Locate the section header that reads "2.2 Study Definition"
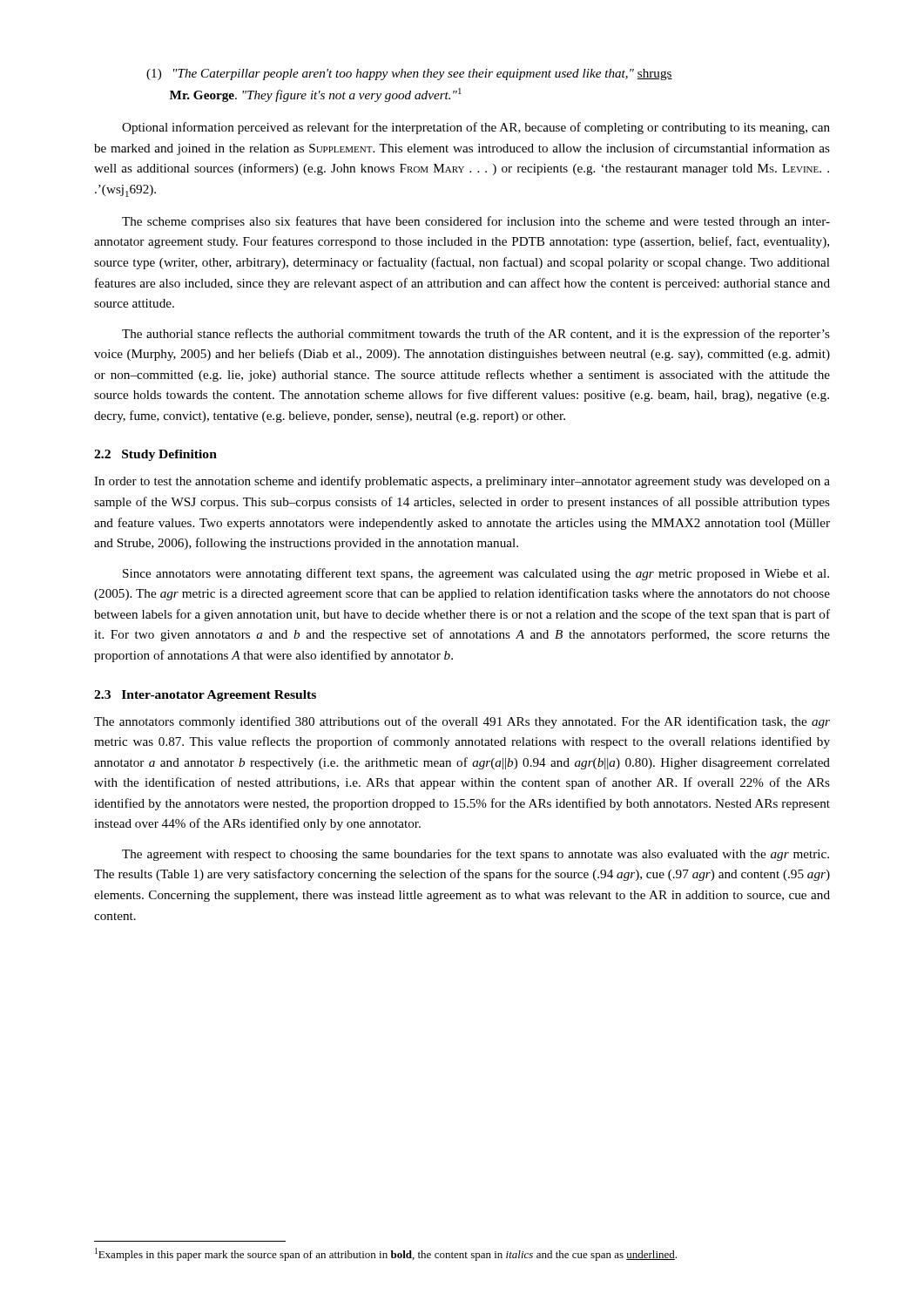The height and width of the screenshot is (1307, 924). [155, 454]
